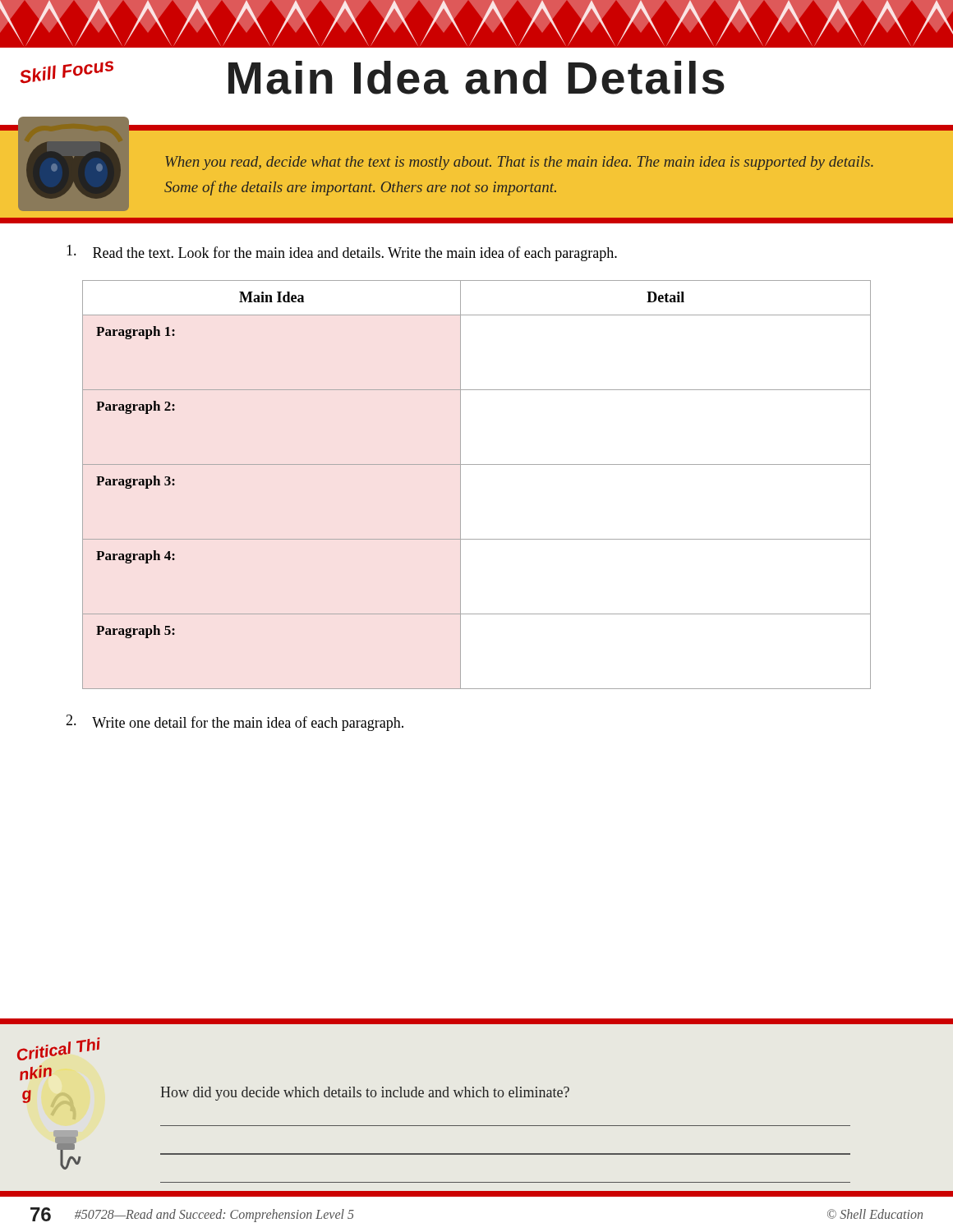Find the title
Viewport: 953px width, 1232px height.
pos(476,78)
